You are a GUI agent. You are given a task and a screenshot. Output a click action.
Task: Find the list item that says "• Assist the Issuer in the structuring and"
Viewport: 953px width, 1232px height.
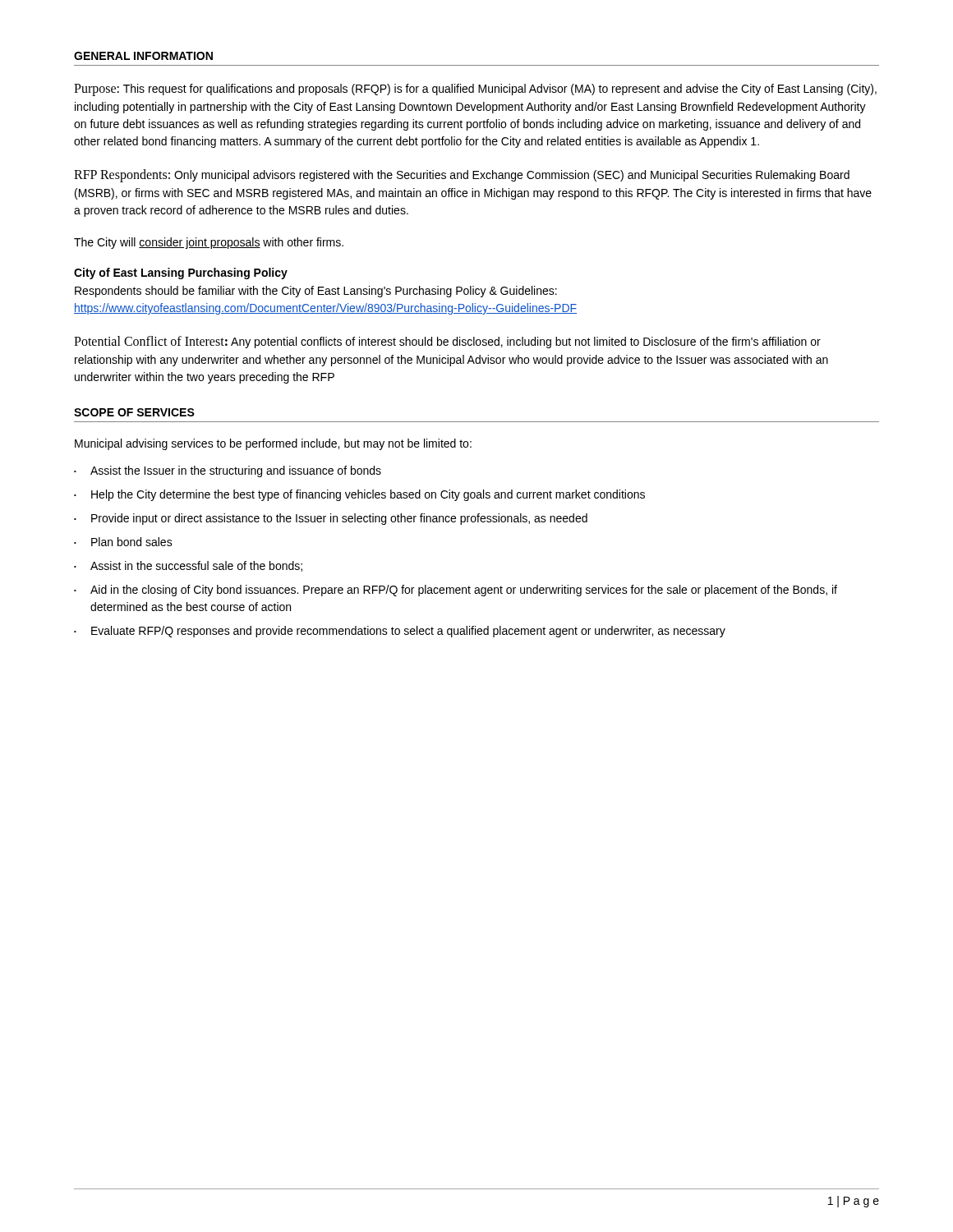(228, 471)
